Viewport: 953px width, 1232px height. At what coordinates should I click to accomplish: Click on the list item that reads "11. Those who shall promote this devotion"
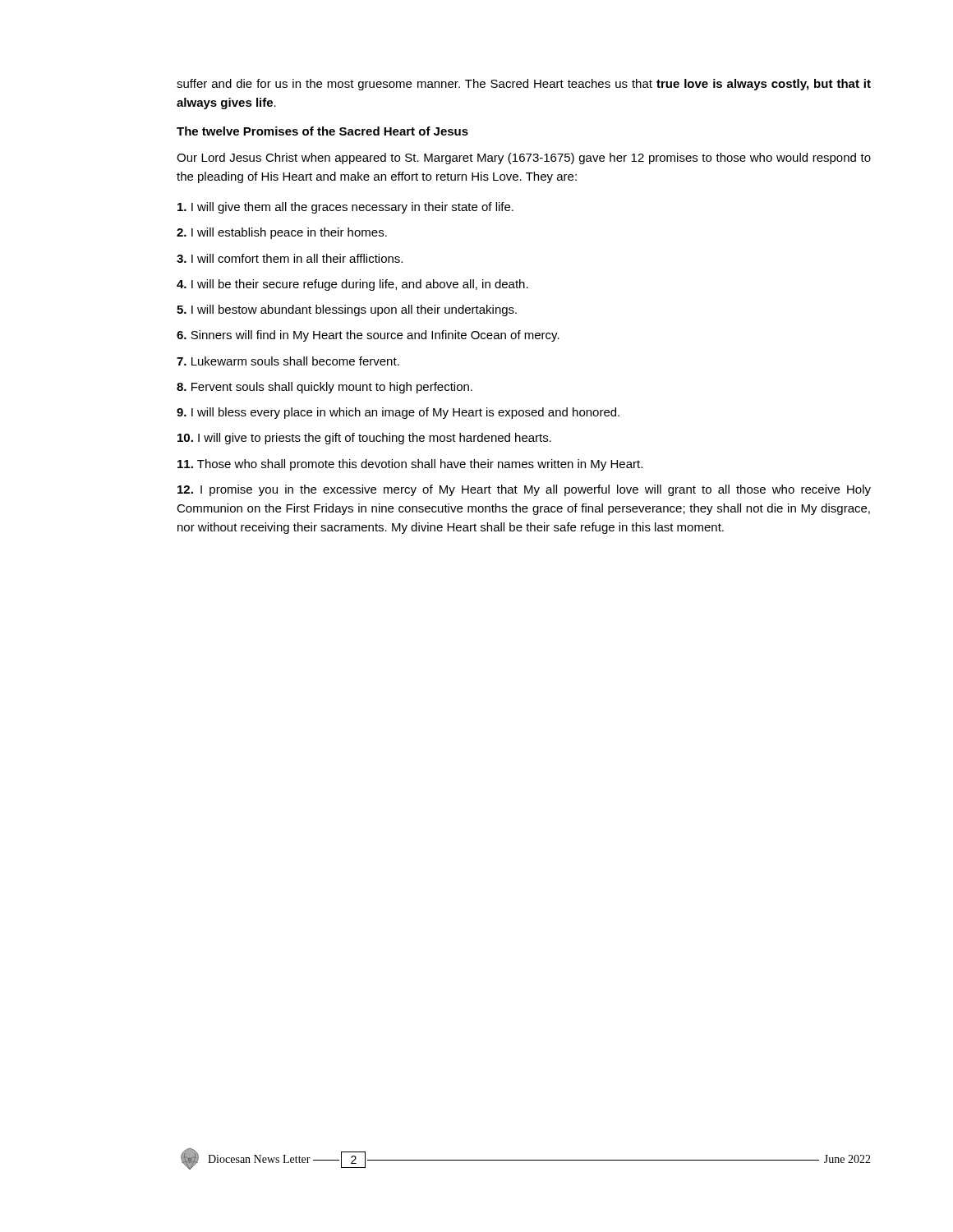(410, 463)
